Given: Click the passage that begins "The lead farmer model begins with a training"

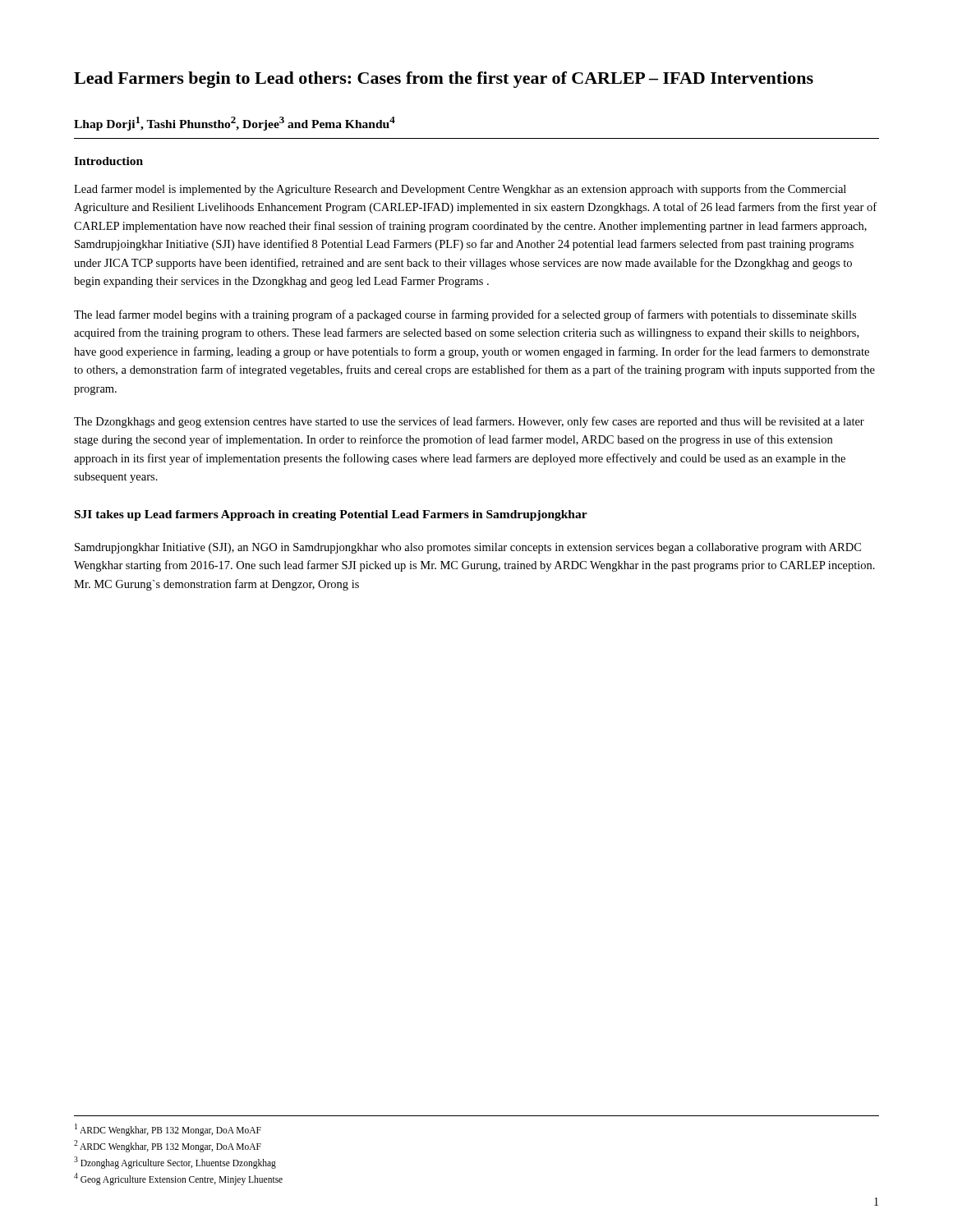Looking at the screenshot, I should pos(476,351).
